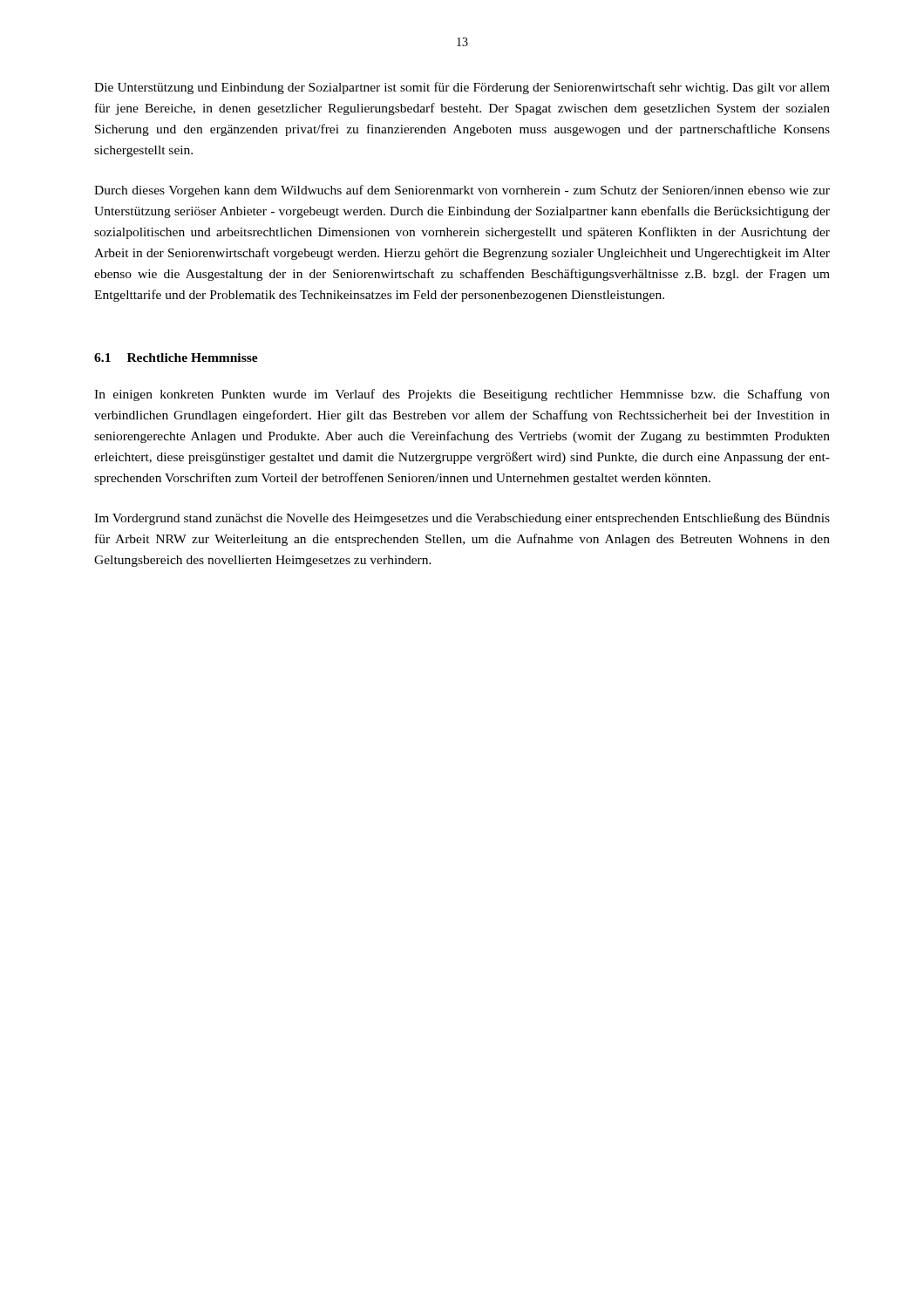Locate the text block that says "Durch dieses Vorgehen kann dem Wildwuchs auf dem"

point(462,242)
